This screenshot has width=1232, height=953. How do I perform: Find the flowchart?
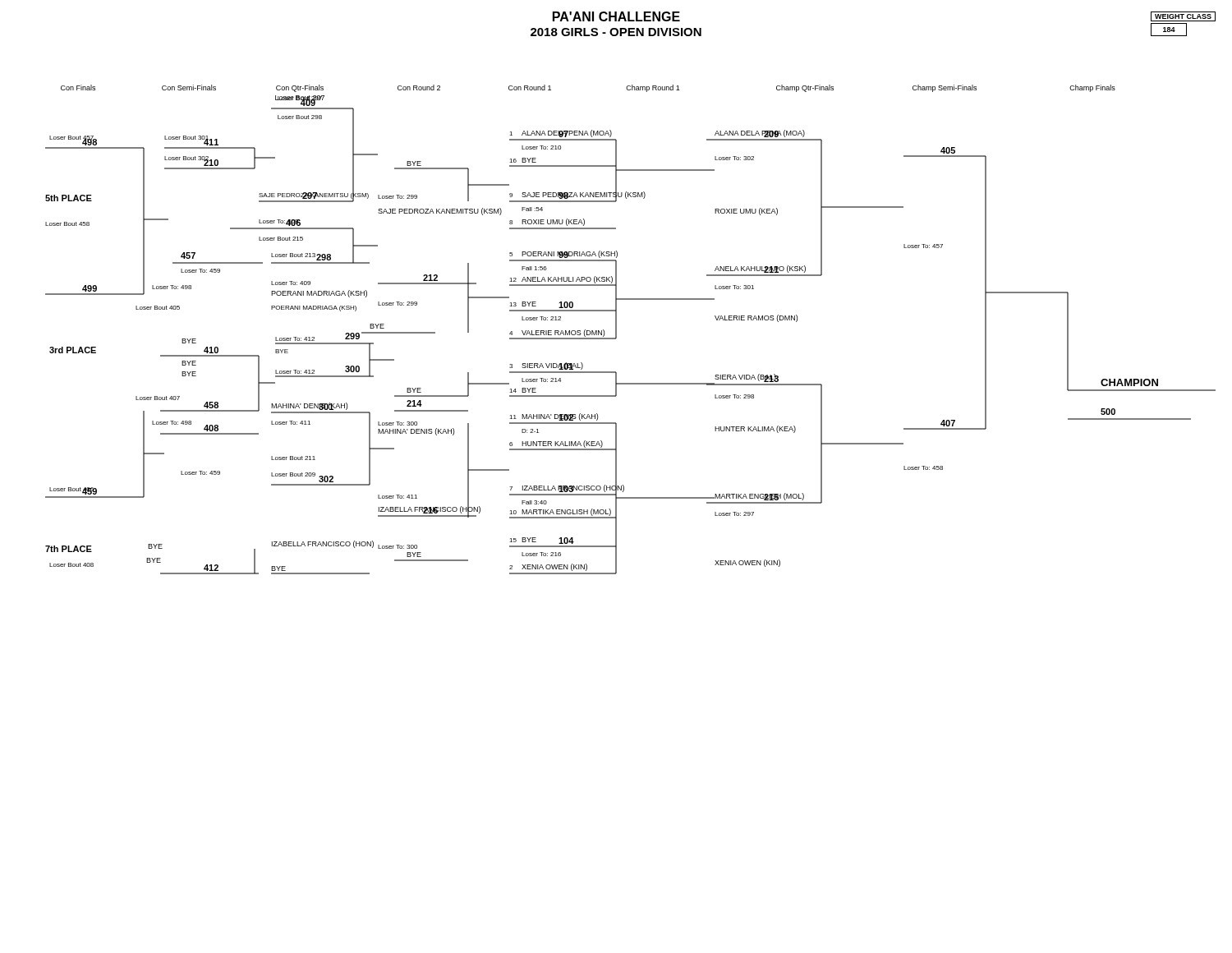click(x=616, y=493)
